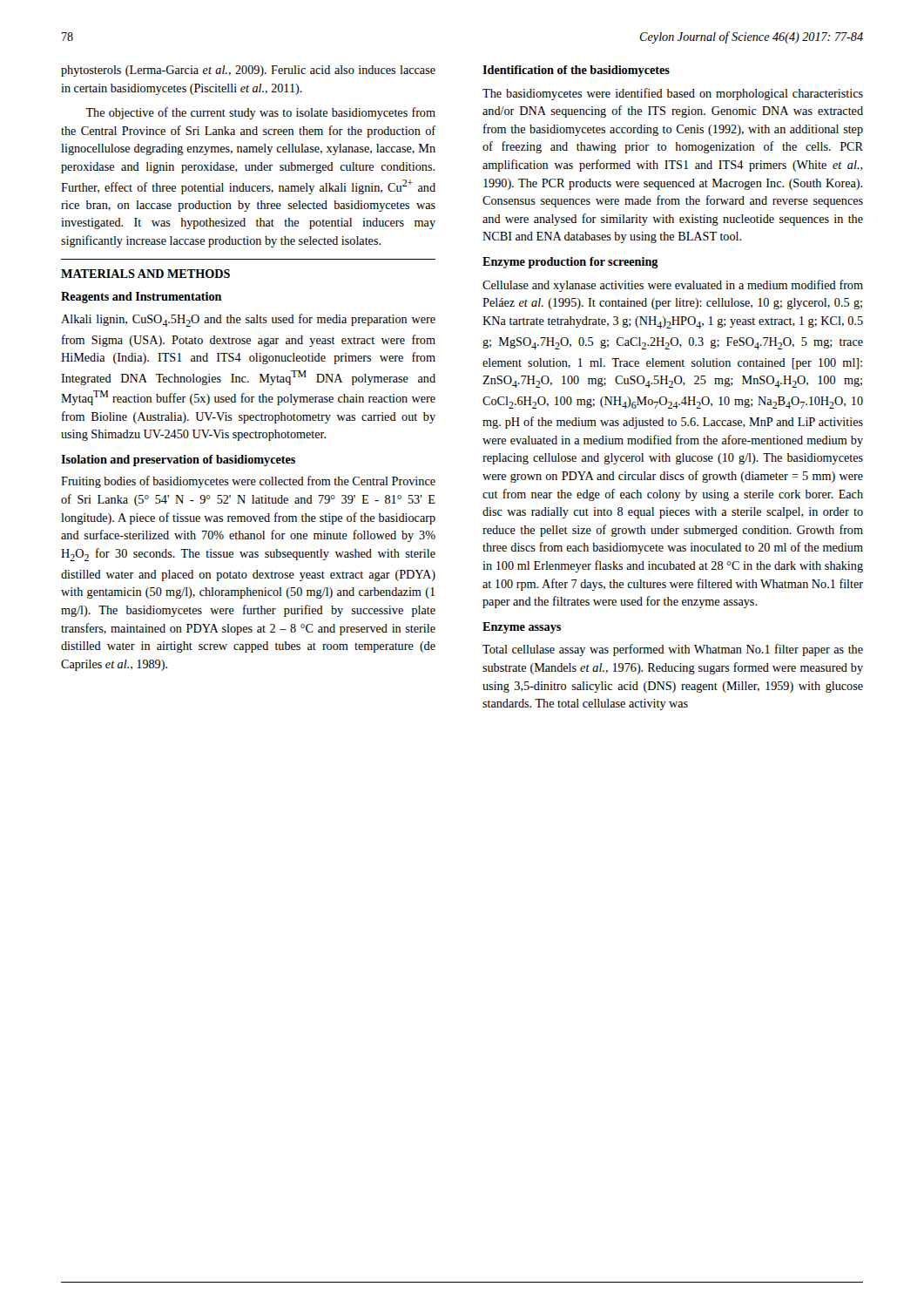924x1307 pixels.
Task: Select the text starting "Total cellulase assay was performed with"
Action: click(673, 677)
